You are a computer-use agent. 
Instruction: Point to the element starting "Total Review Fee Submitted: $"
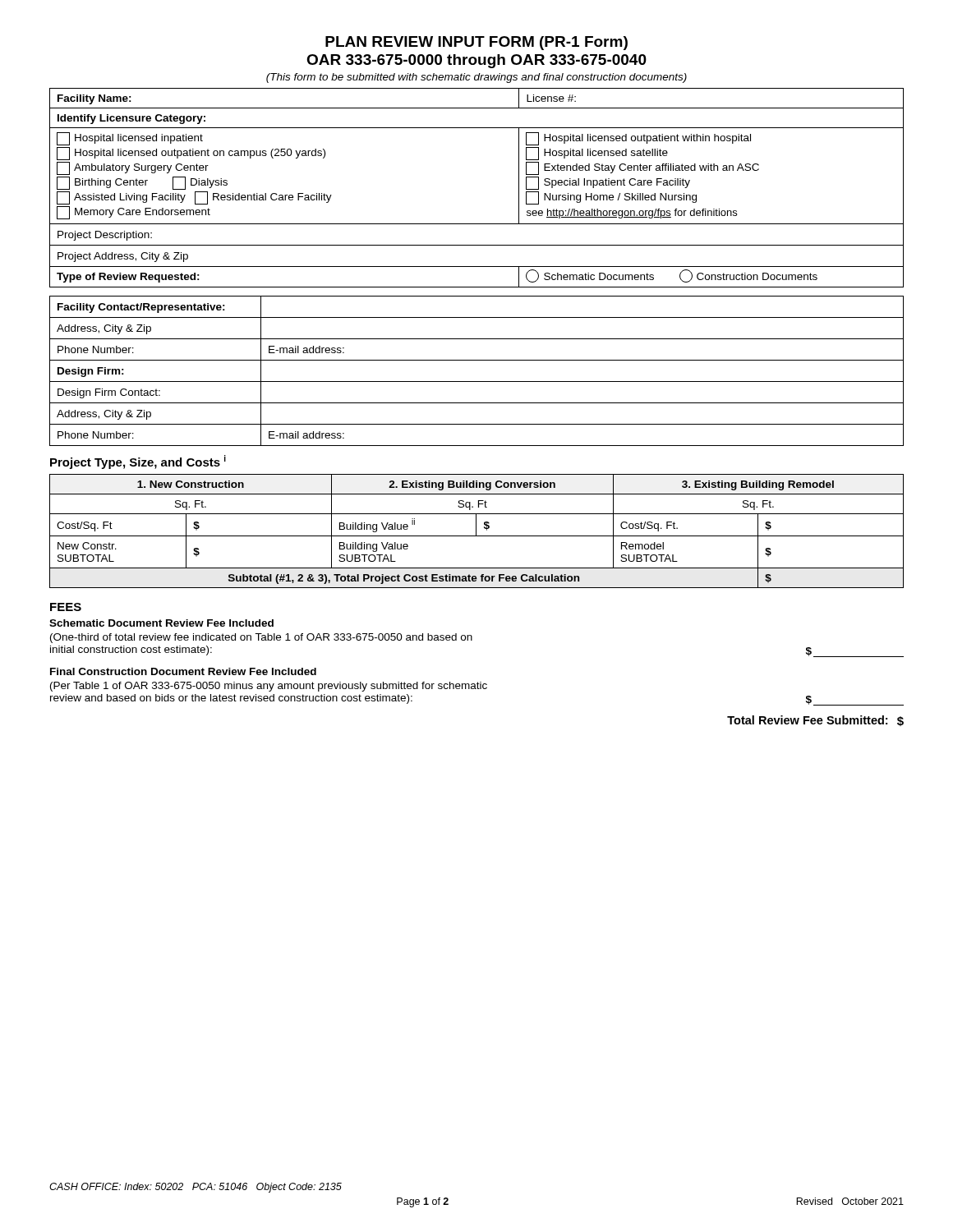point(815,721)
